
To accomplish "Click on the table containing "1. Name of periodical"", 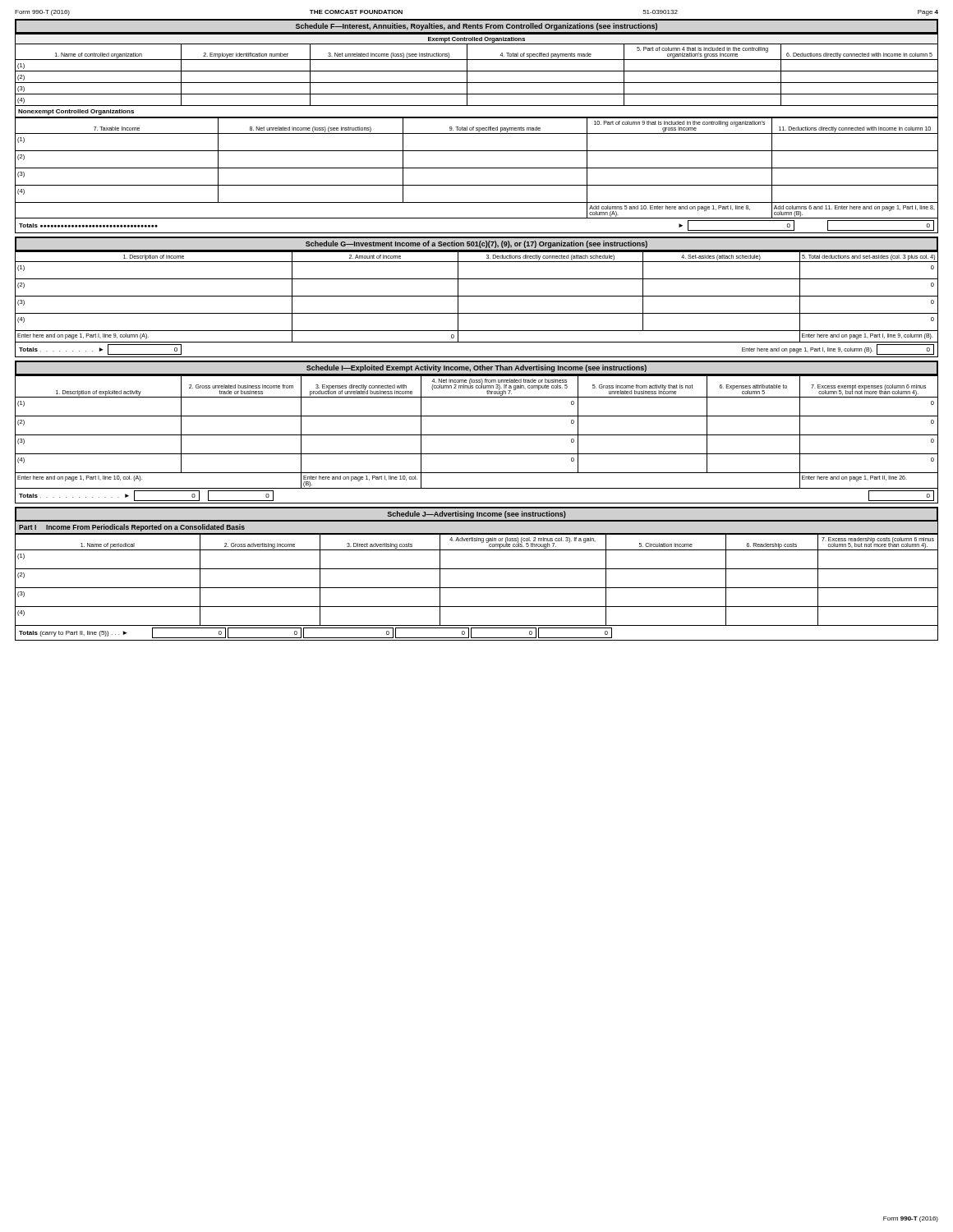I will 476,580.
